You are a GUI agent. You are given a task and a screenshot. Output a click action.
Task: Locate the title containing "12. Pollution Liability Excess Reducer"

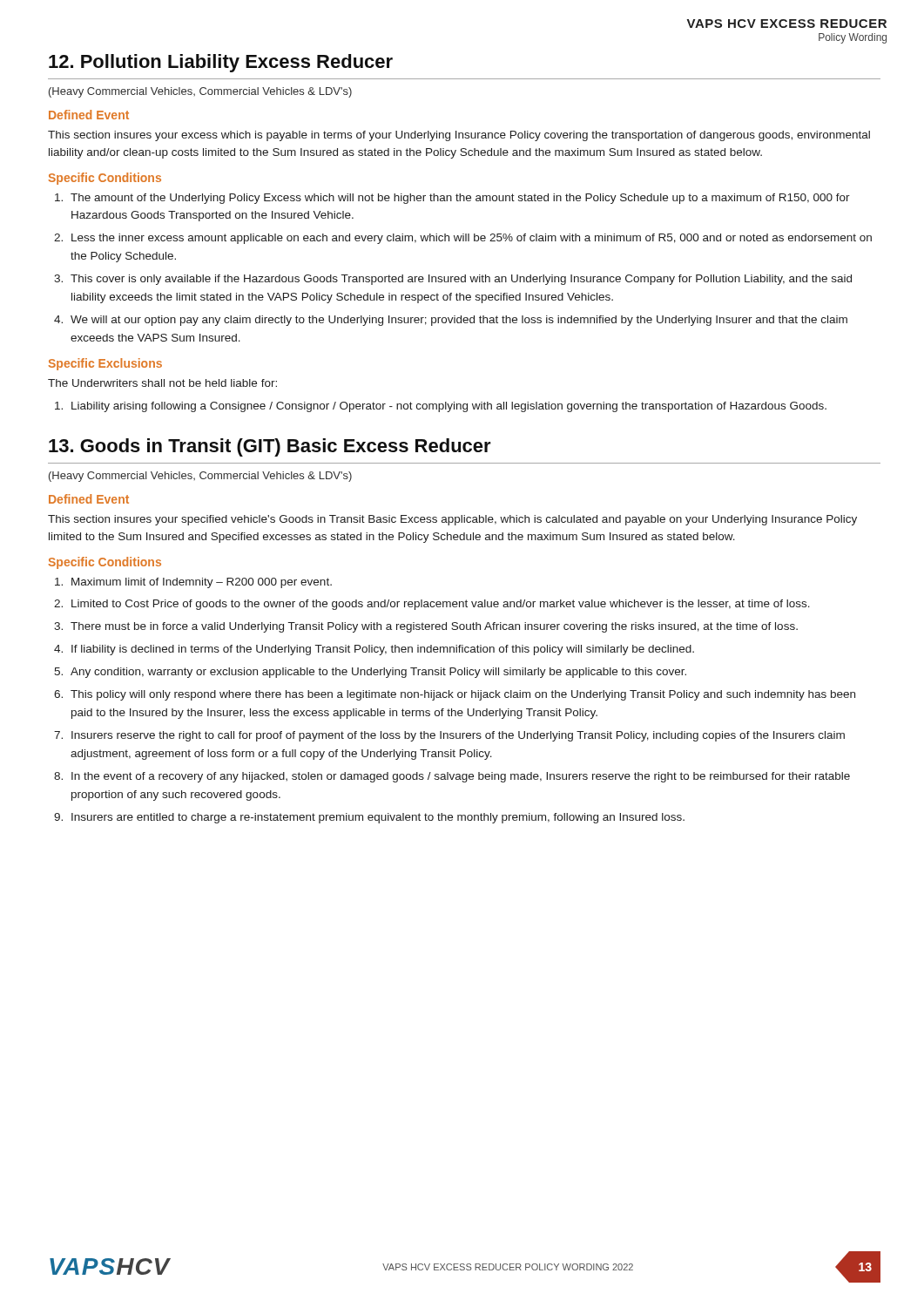[221, 63]
